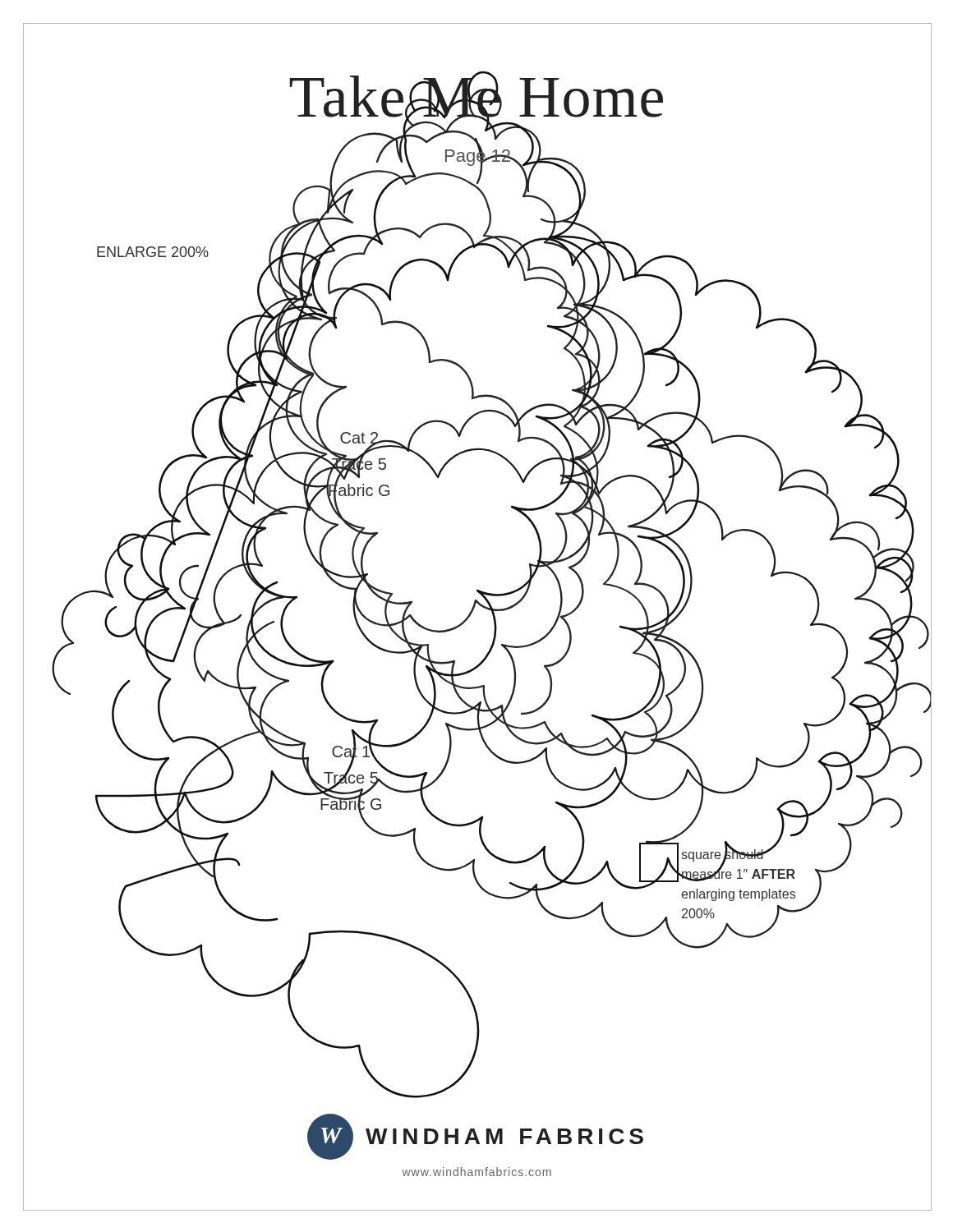Viewport: 953px width, 1232px height.
Task: Find the logo
Action: click(x=477, y=1146)
